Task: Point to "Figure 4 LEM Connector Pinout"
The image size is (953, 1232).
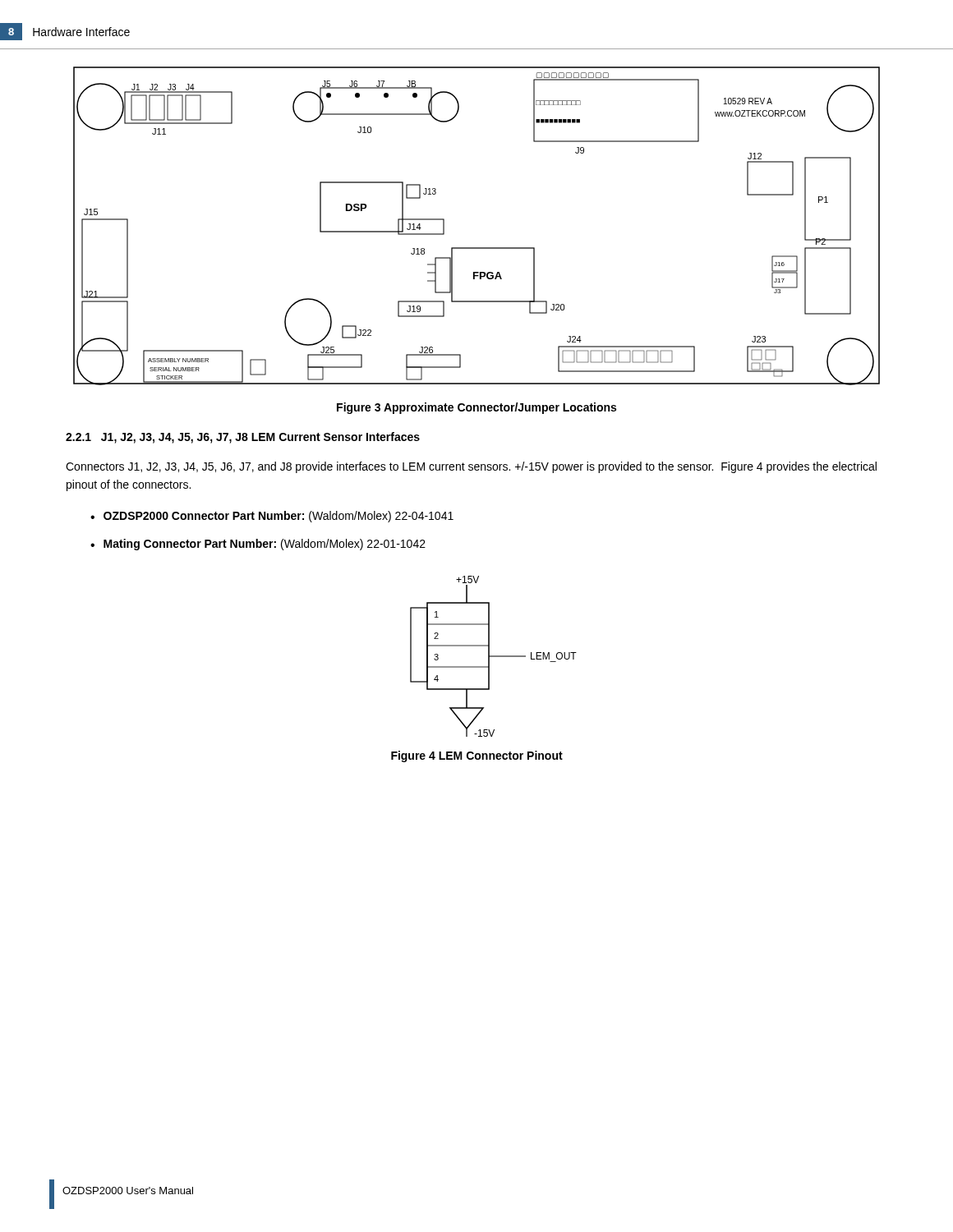Action: (476, 756)
